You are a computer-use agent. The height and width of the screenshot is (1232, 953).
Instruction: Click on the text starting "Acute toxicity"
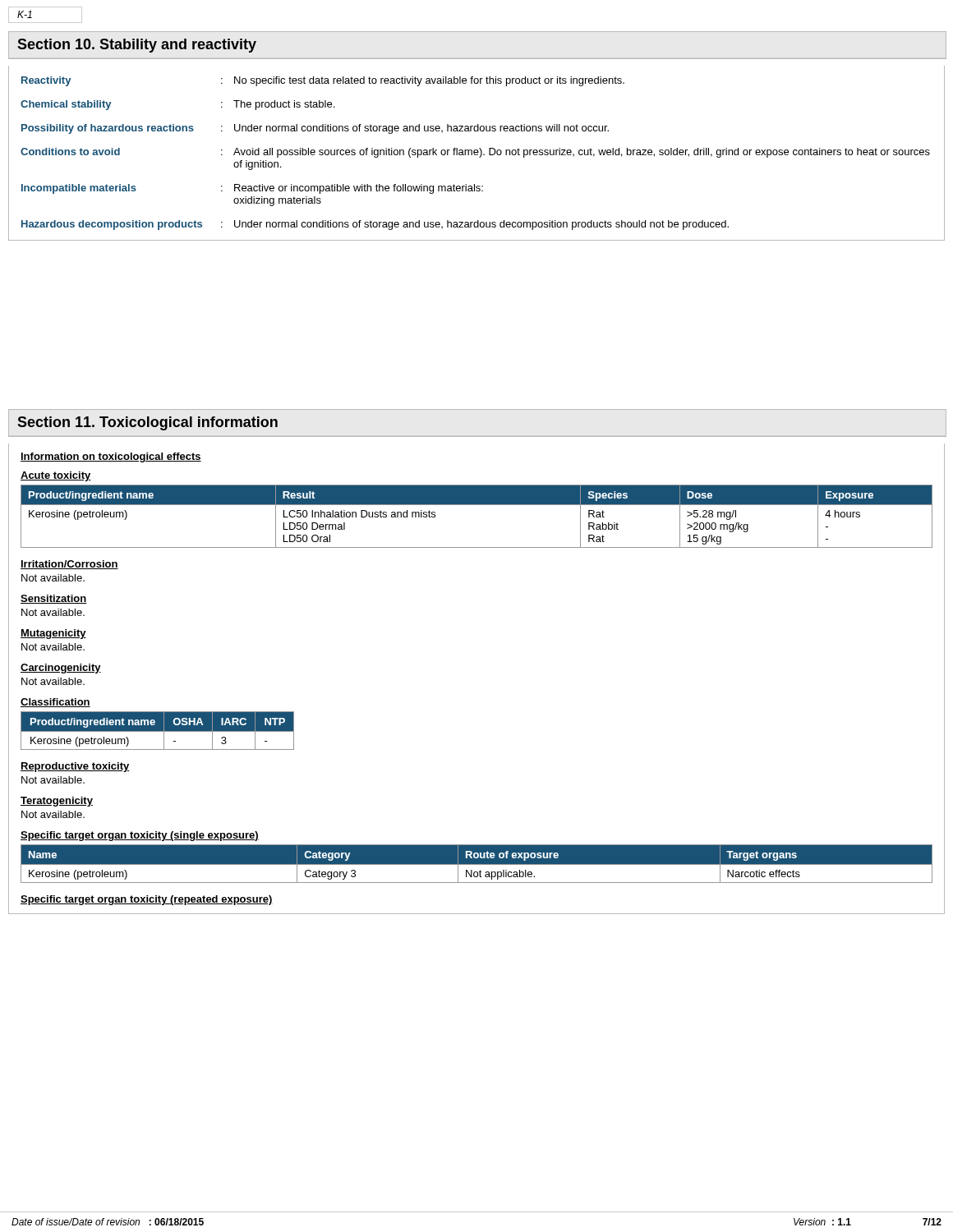coord(56,475)
